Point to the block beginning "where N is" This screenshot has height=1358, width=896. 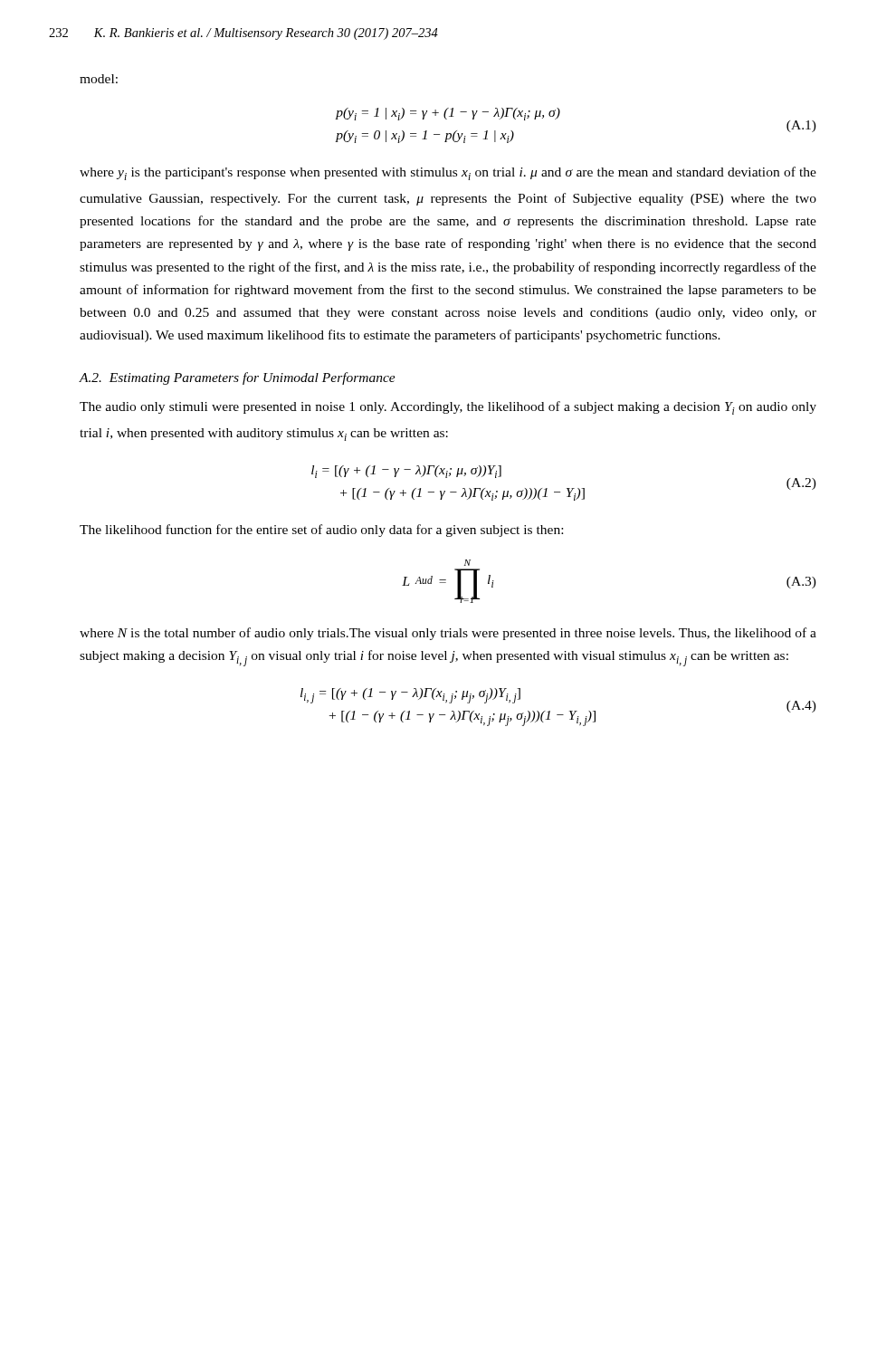(x=448, y=646)
